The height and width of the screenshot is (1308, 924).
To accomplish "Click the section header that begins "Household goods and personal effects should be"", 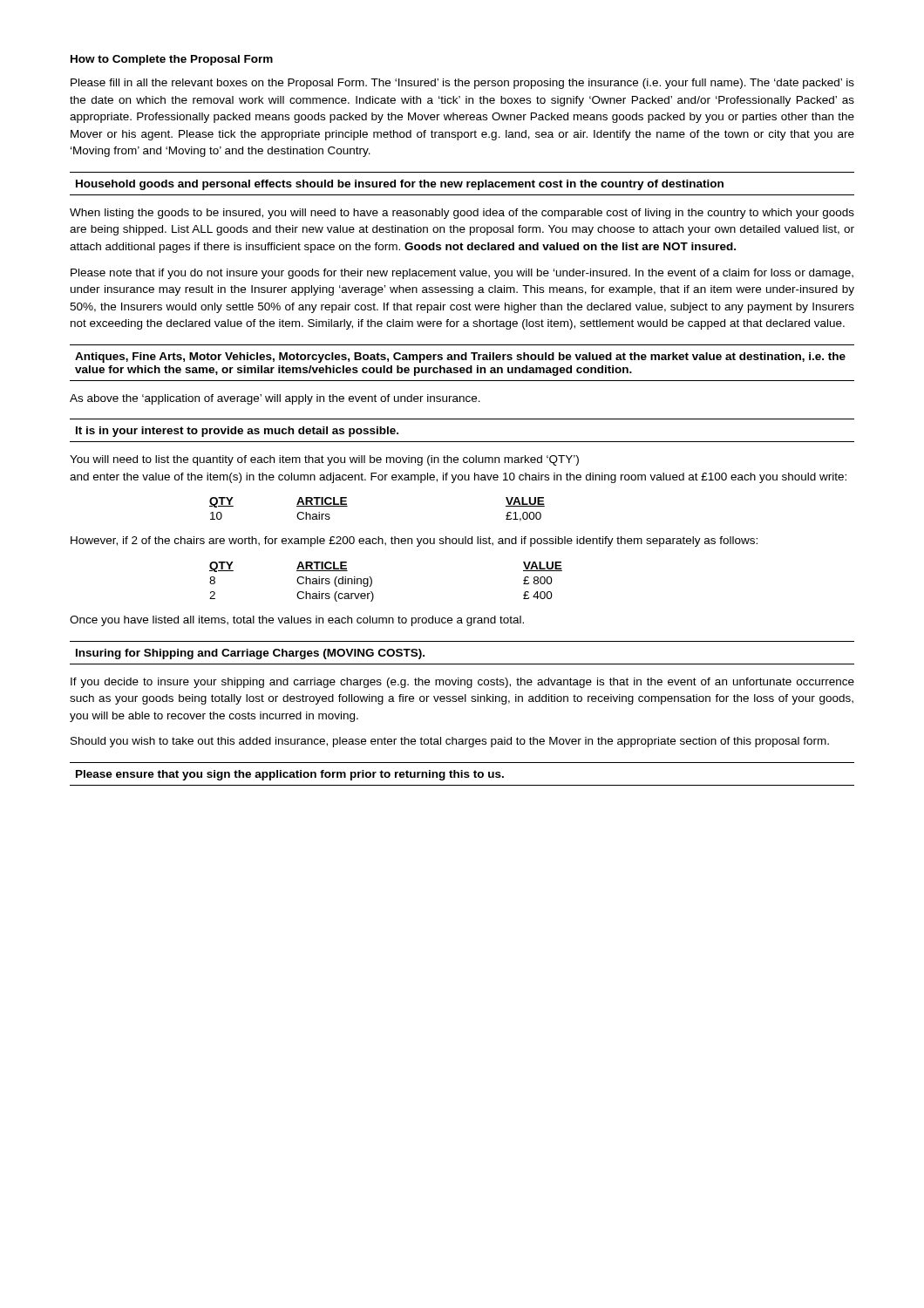I will 400,183.
